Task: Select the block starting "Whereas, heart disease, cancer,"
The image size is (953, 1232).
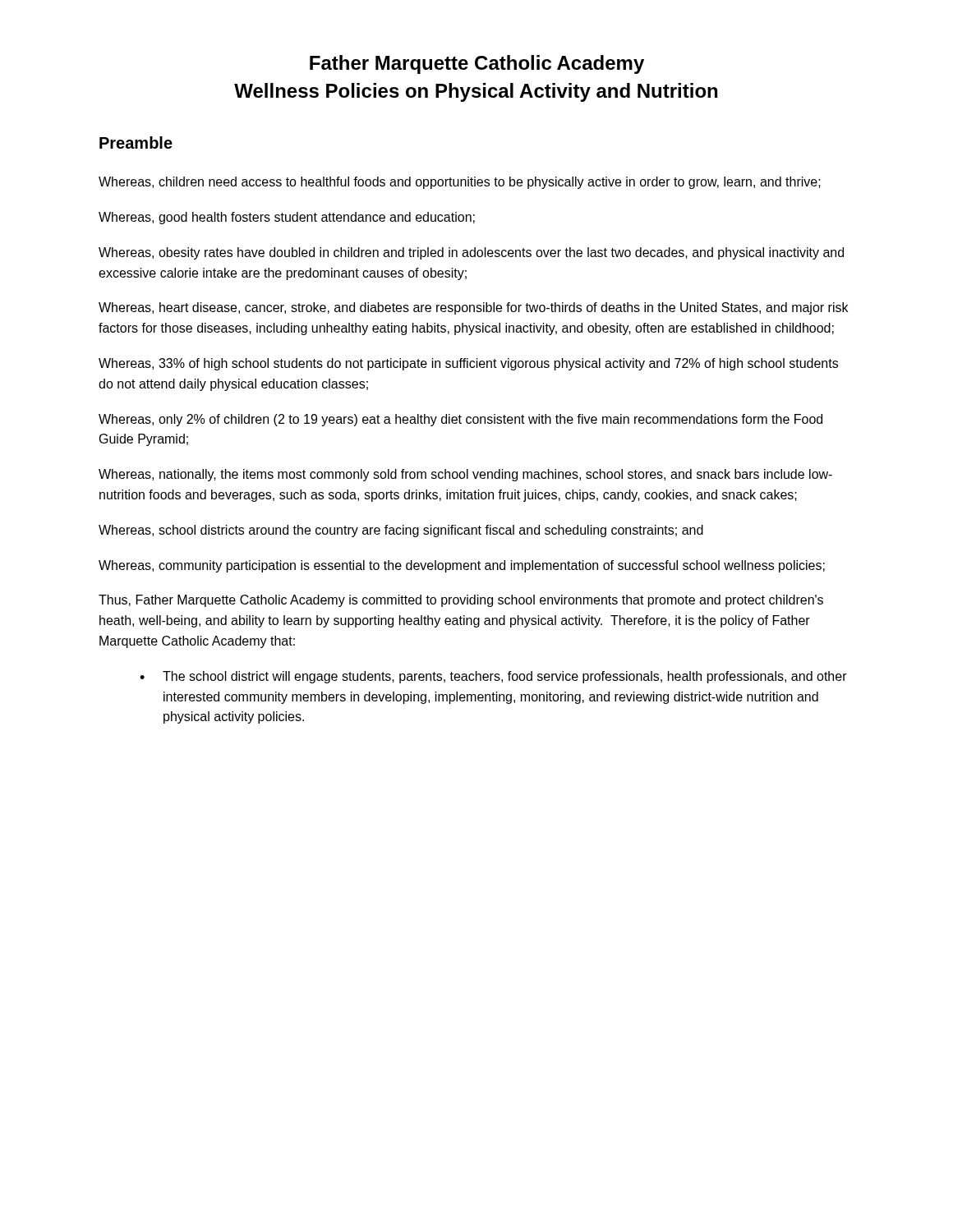Action: tap(473, 318)
